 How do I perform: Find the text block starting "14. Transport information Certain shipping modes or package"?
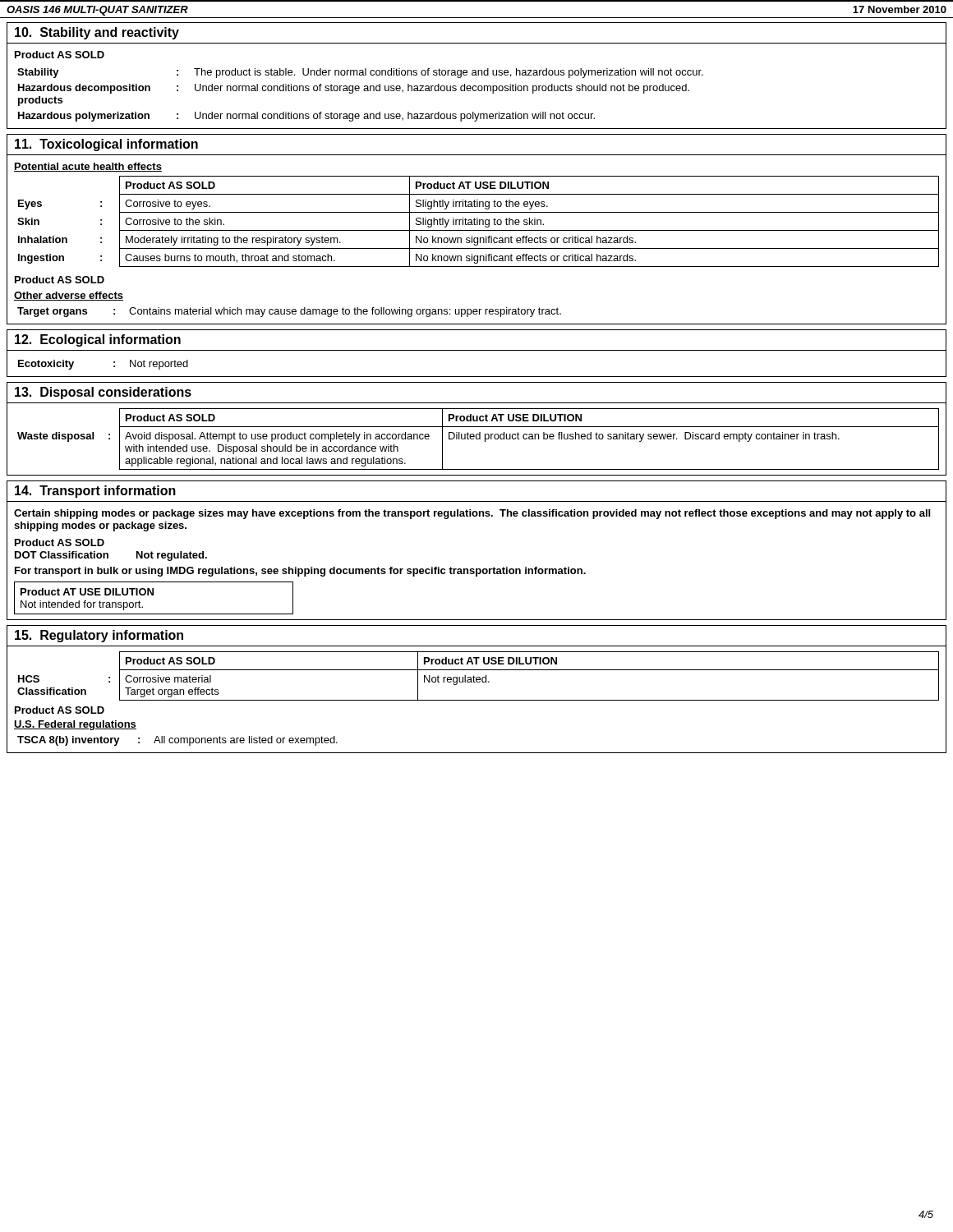click(x=95, y=492)
